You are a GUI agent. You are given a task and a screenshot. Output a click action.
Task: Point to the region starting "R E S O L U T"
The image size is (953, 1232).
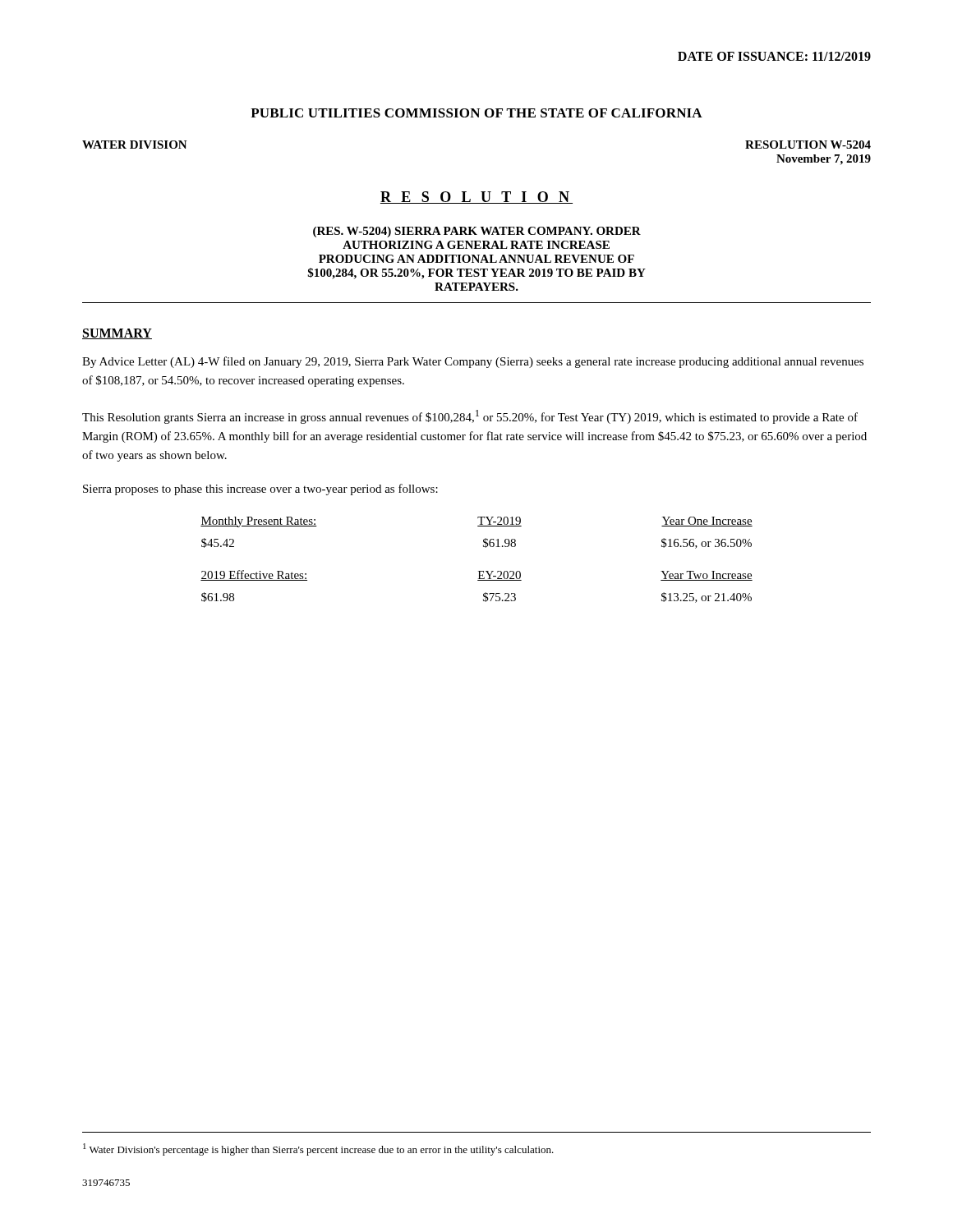pyautogui.click(x=476, y=197)
